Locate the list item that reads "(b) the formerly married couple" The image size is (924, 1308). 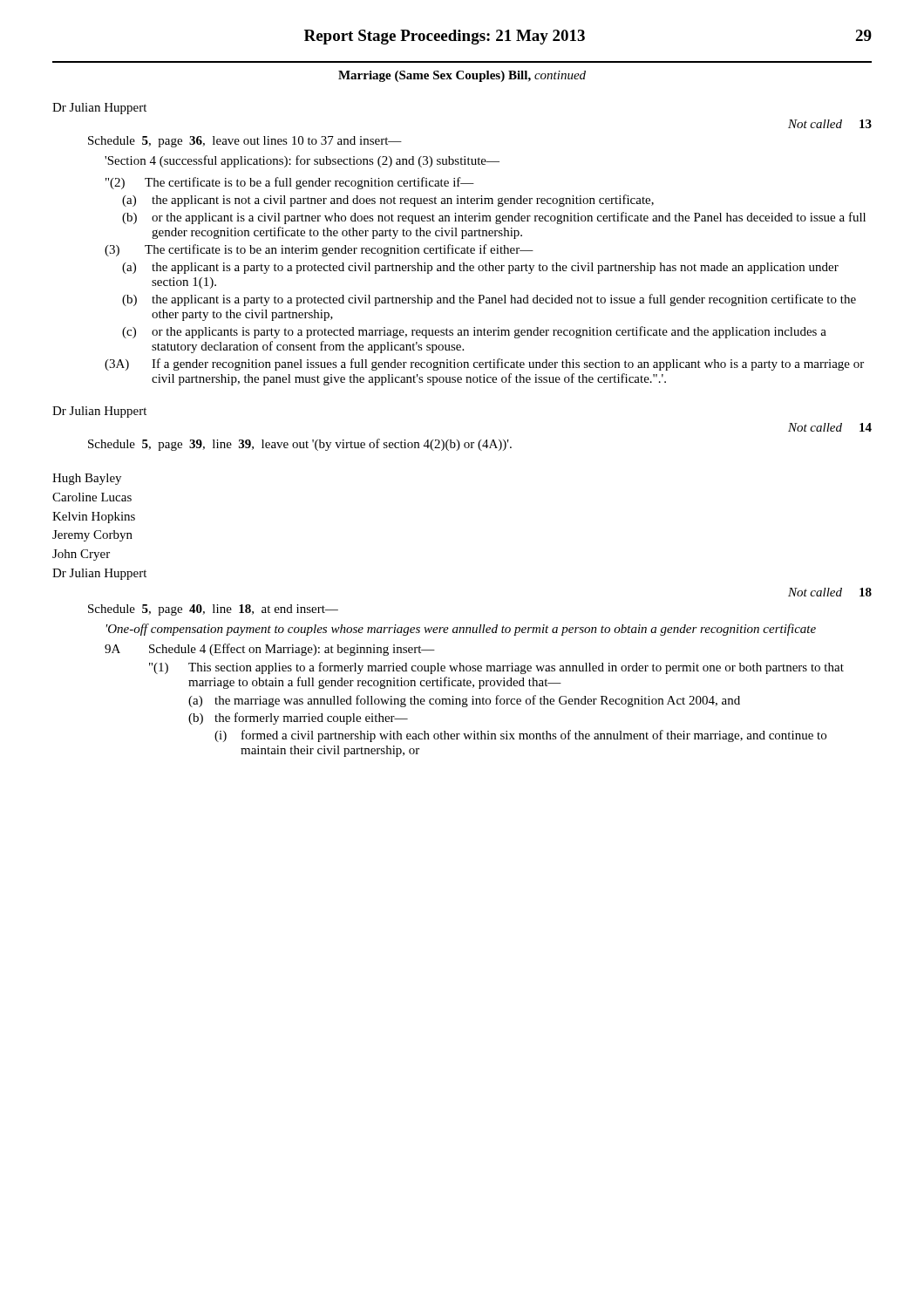(x=298, y=719)
